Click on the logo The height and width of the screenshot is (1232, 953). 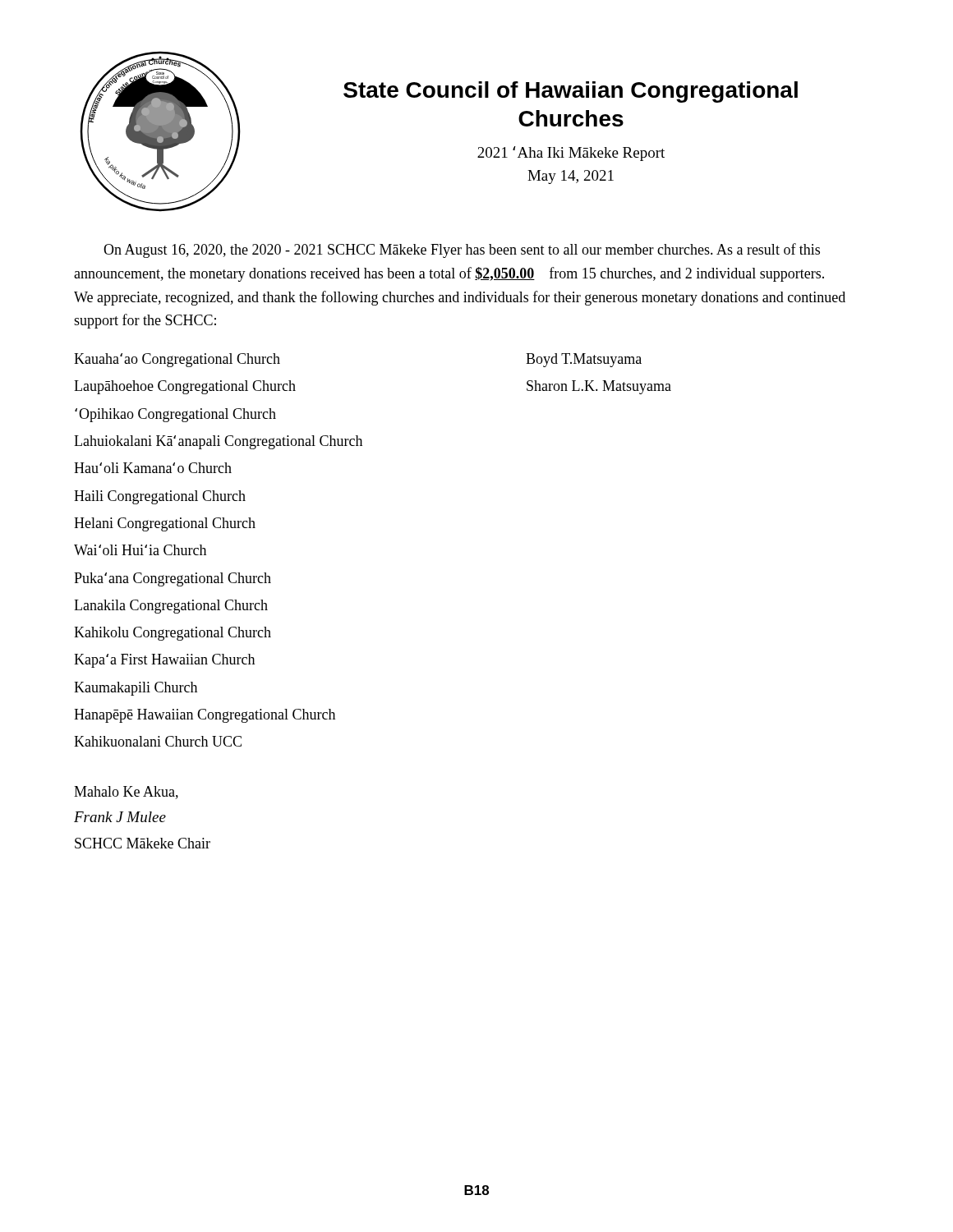click(160, 131)
